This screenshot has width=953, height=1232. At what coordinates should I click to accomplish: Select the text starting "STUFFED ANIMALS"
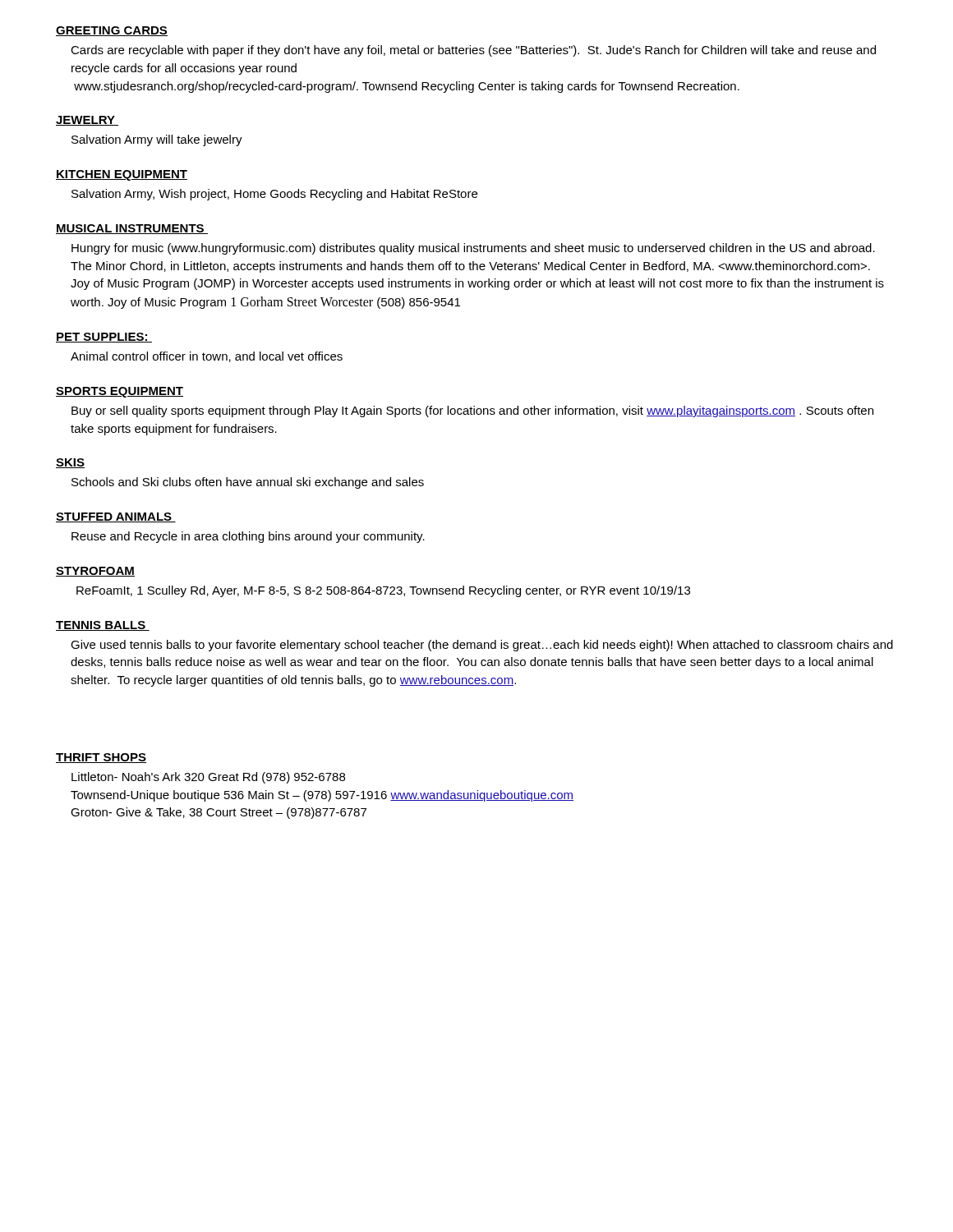click(116, 516)
